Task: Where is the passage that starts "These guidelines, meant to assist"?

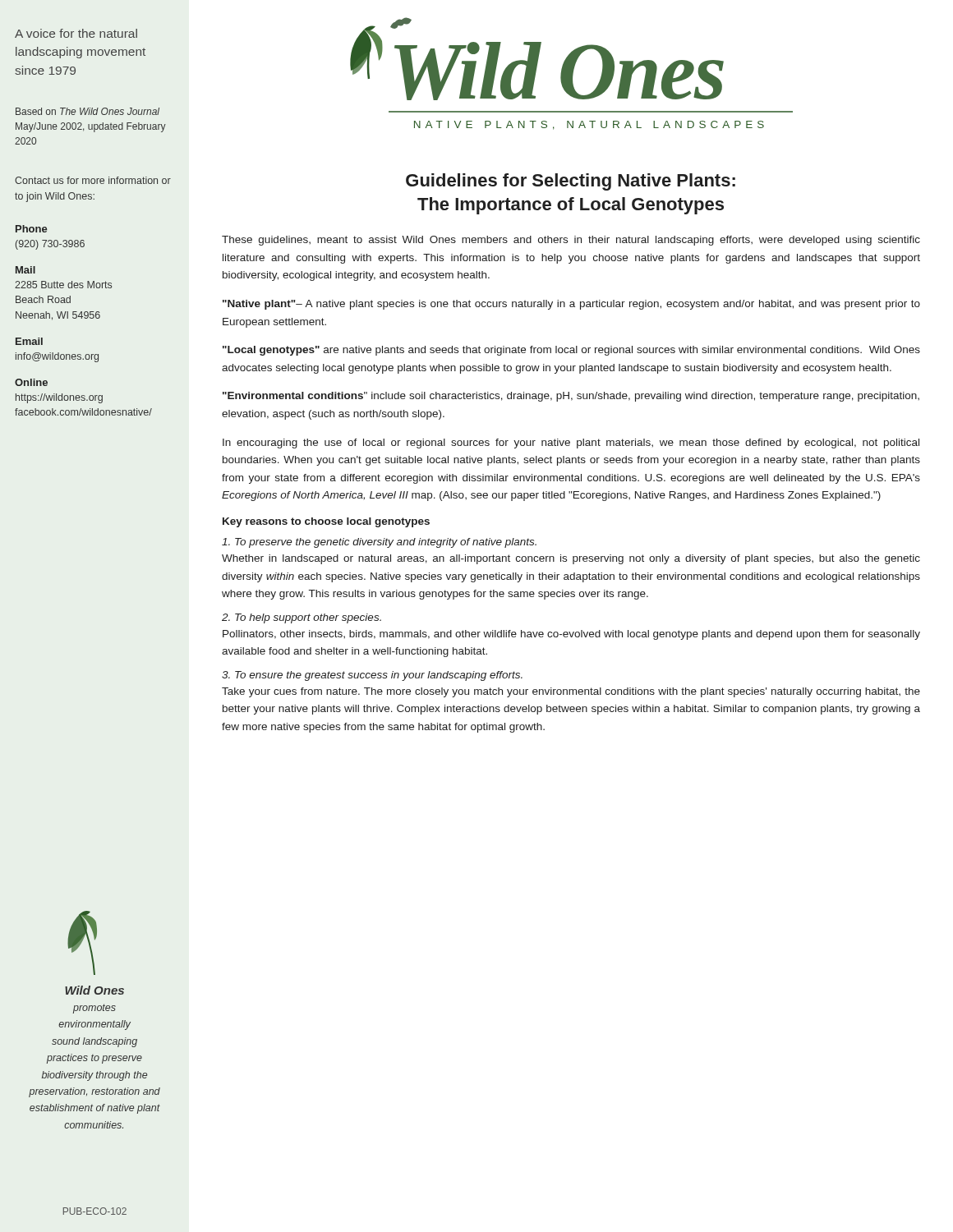Action: [571, 257]
